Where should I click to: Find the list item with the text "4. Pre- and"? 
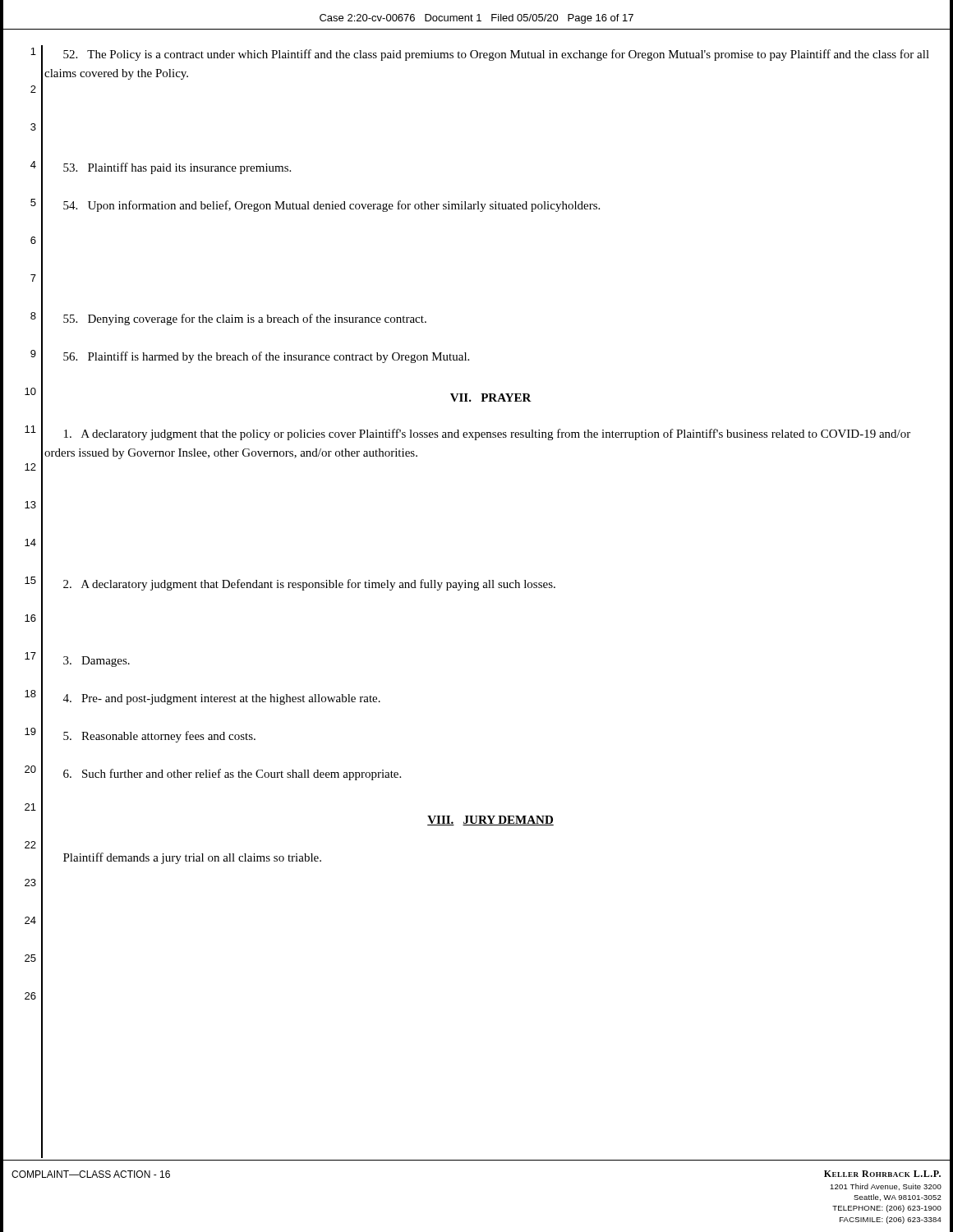tap(213, 698)
